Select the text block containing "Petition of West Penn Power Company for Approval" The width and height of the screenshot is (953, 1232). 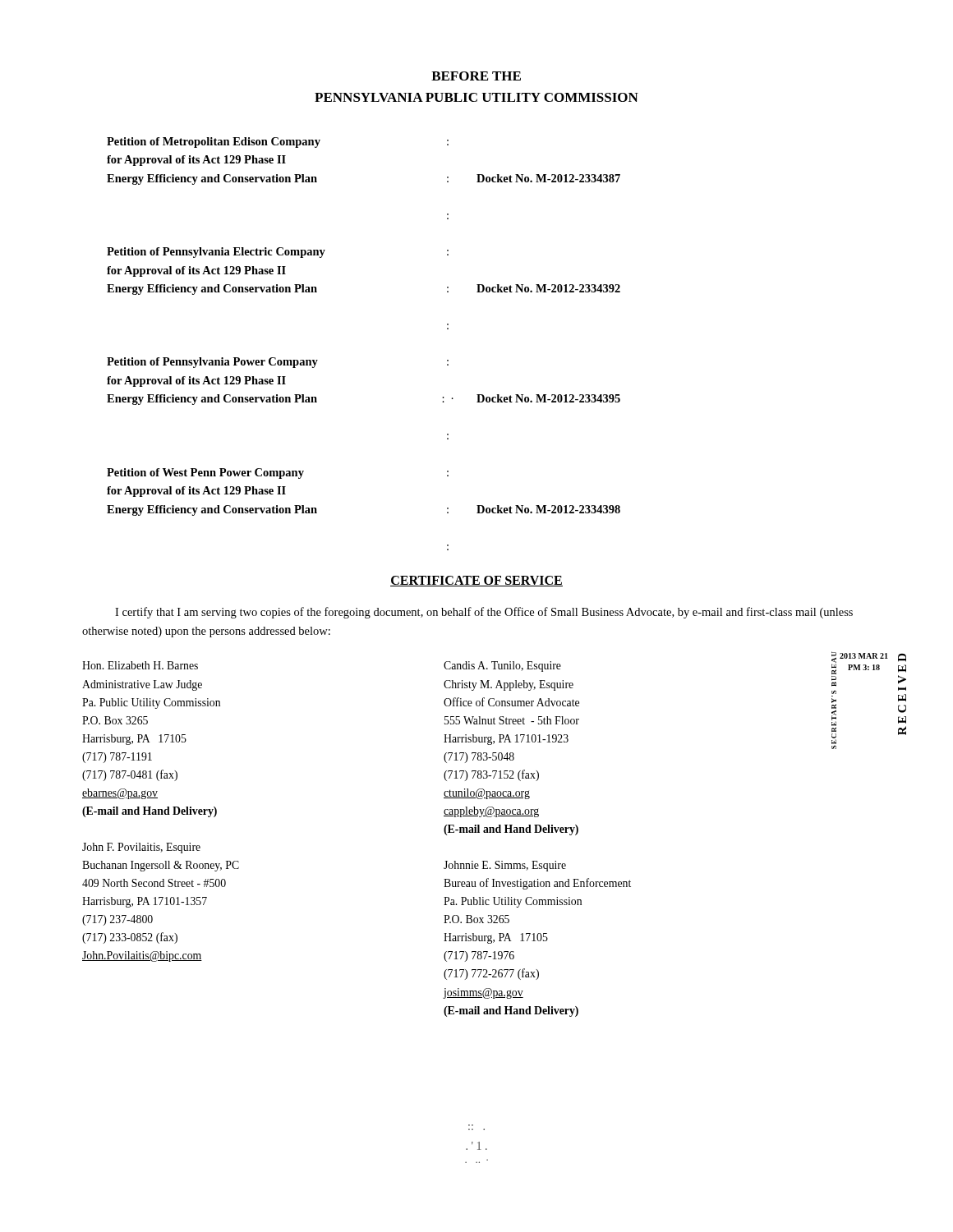pyautogui.click(x=489, y=509)
